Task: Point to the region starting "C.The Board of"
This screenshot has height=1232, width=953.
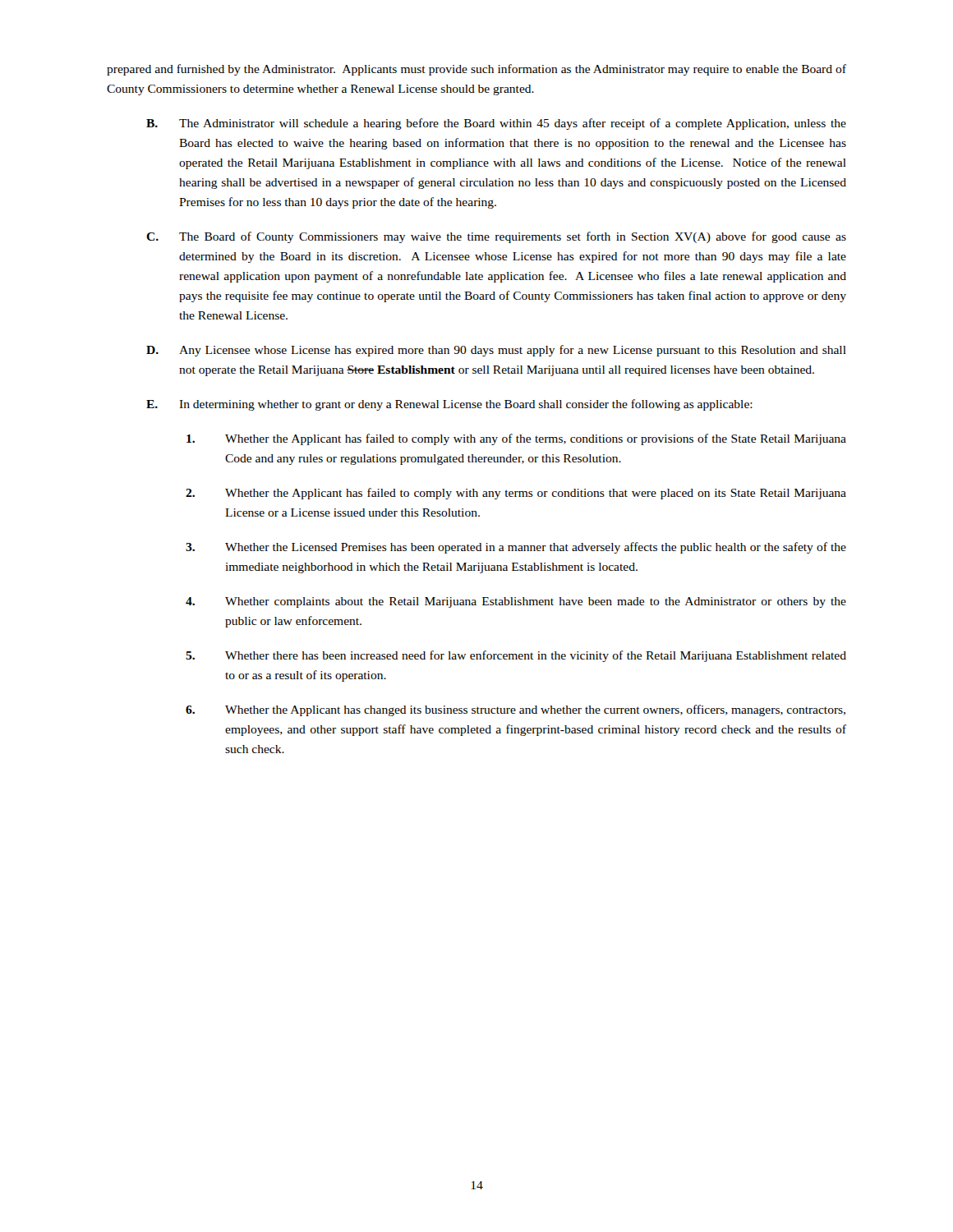Action: pyautogui.click(x=496, y=276)
